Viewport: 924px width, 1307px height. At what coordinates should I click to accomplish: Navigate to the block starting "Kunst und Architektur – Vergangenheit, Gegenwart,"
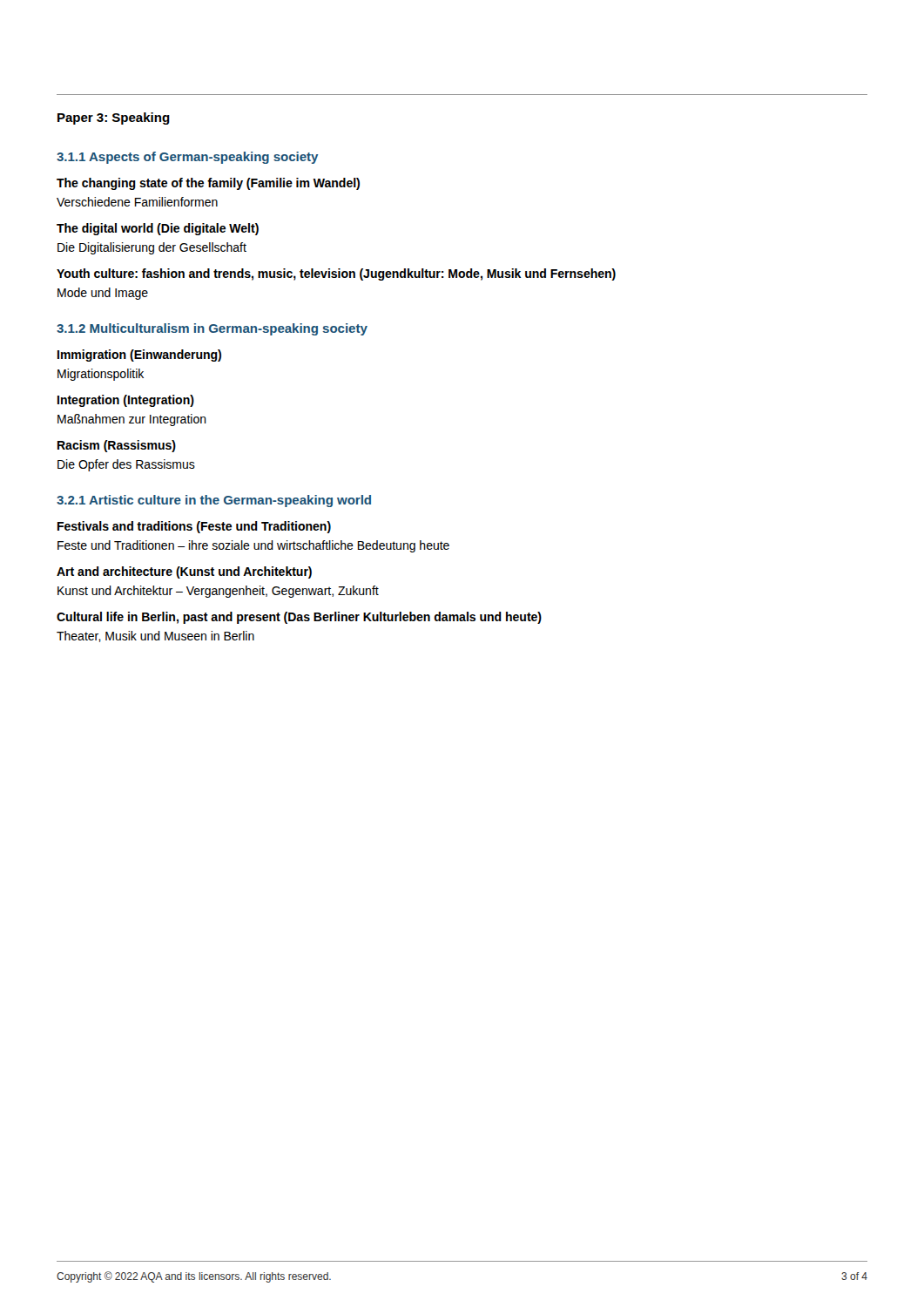tap(218, 591)
